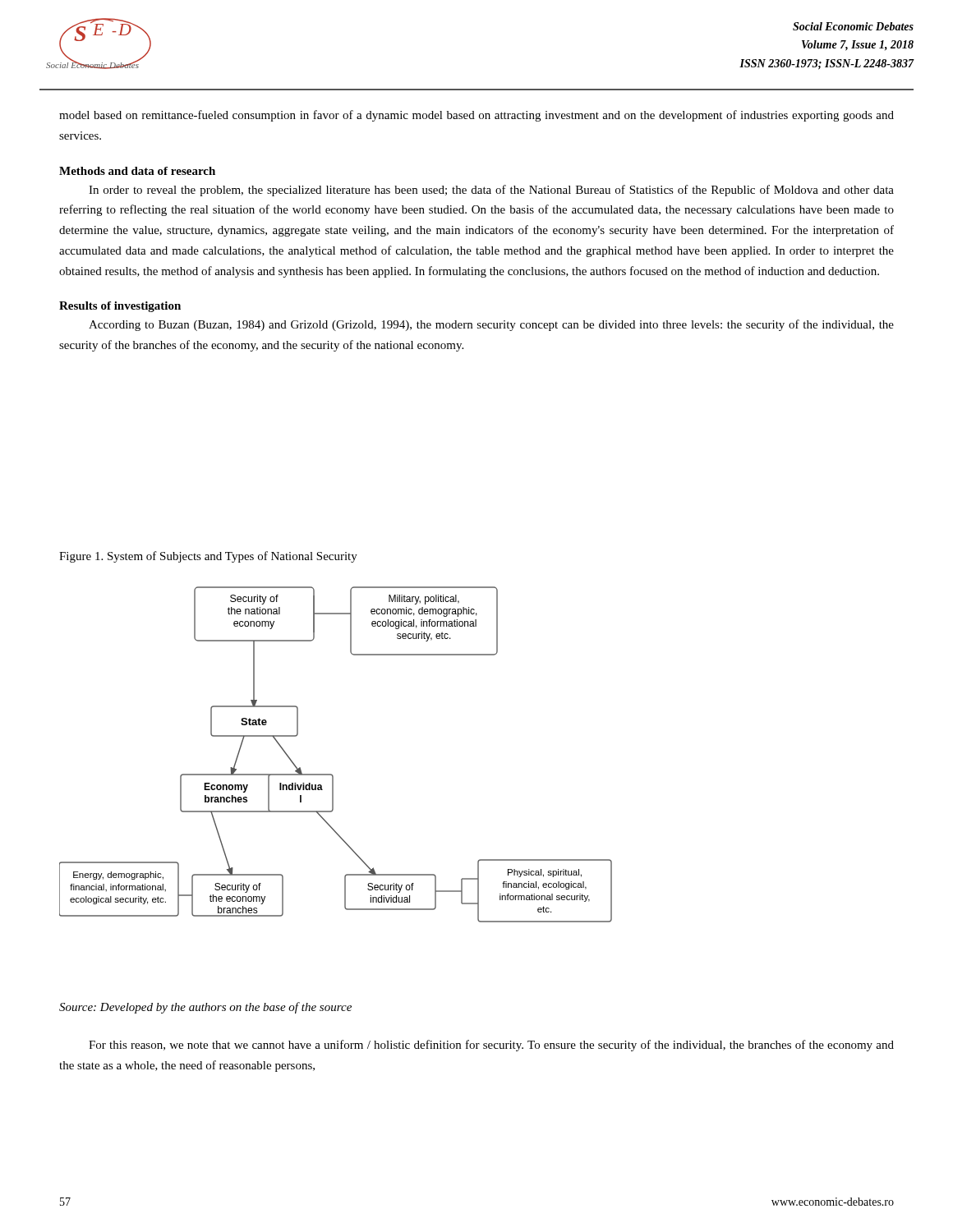Viewport: 953px width, 1232px height.
Task: Select the caption that says "Source: Developed by the"
Action: coord(206,1007)
